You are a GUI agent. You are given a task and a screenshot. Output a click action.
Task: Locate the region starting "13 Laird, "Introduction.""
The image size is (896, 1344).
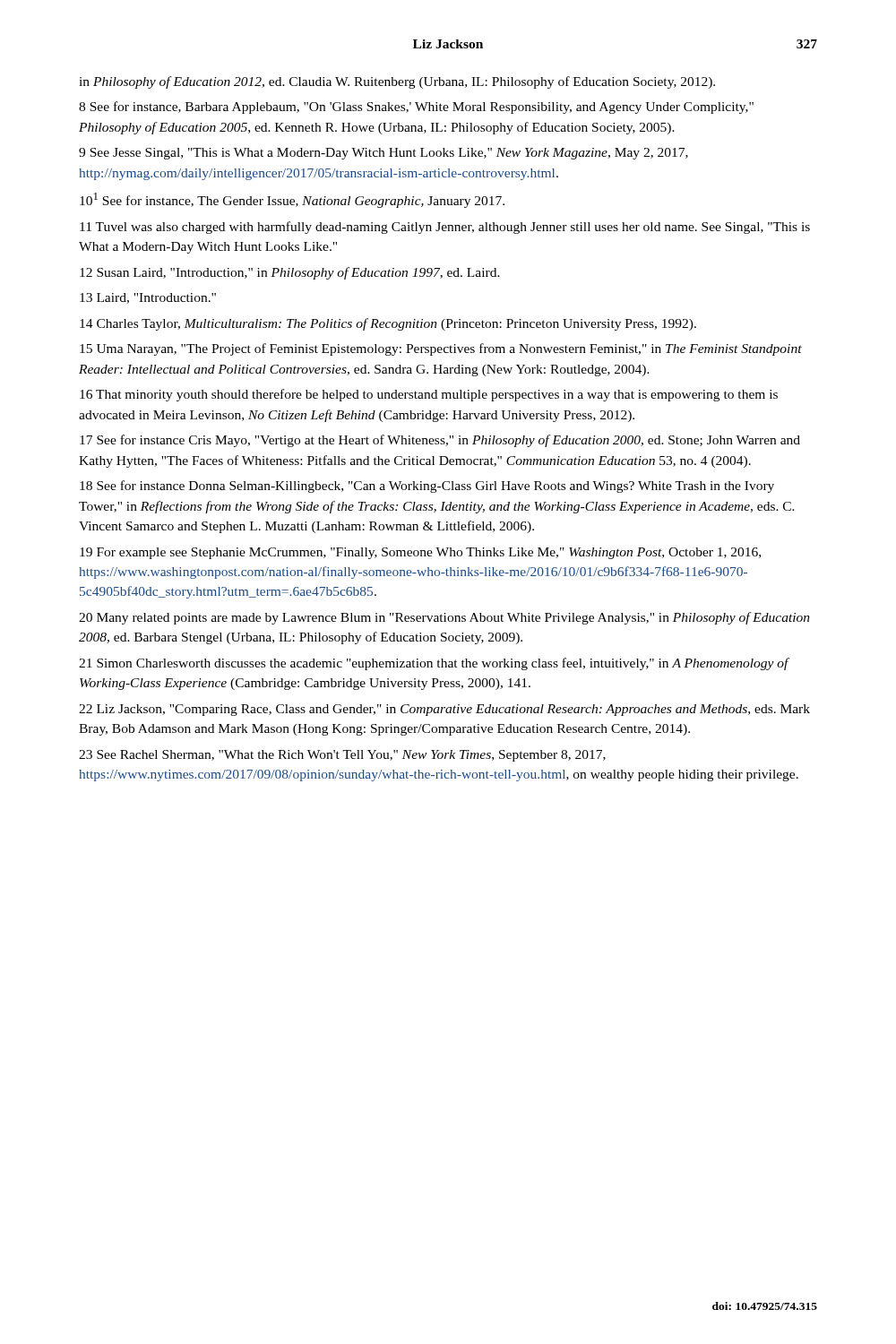tap(148, 297)
